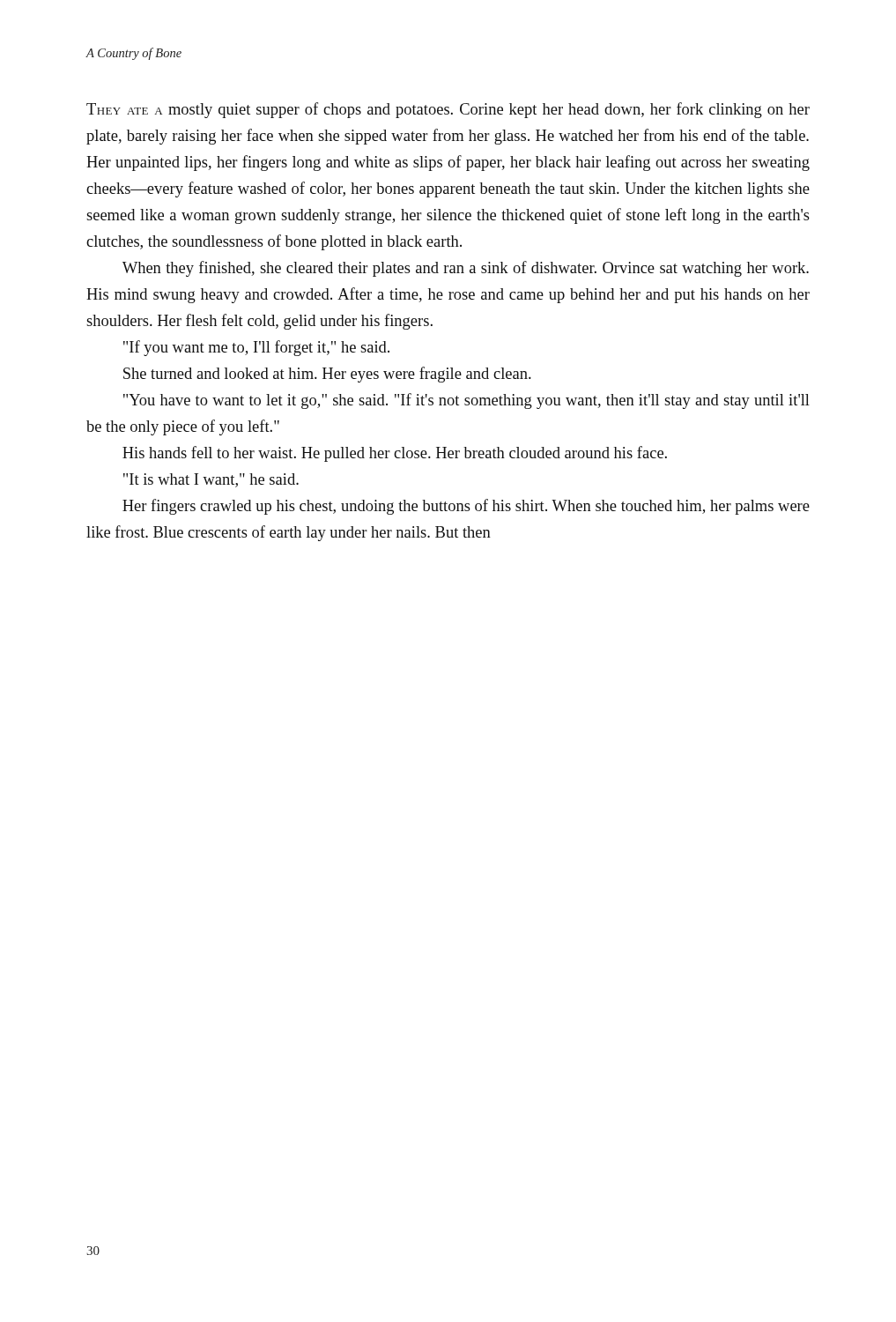Point to the region starting "They ate a"

pos(448,110)
